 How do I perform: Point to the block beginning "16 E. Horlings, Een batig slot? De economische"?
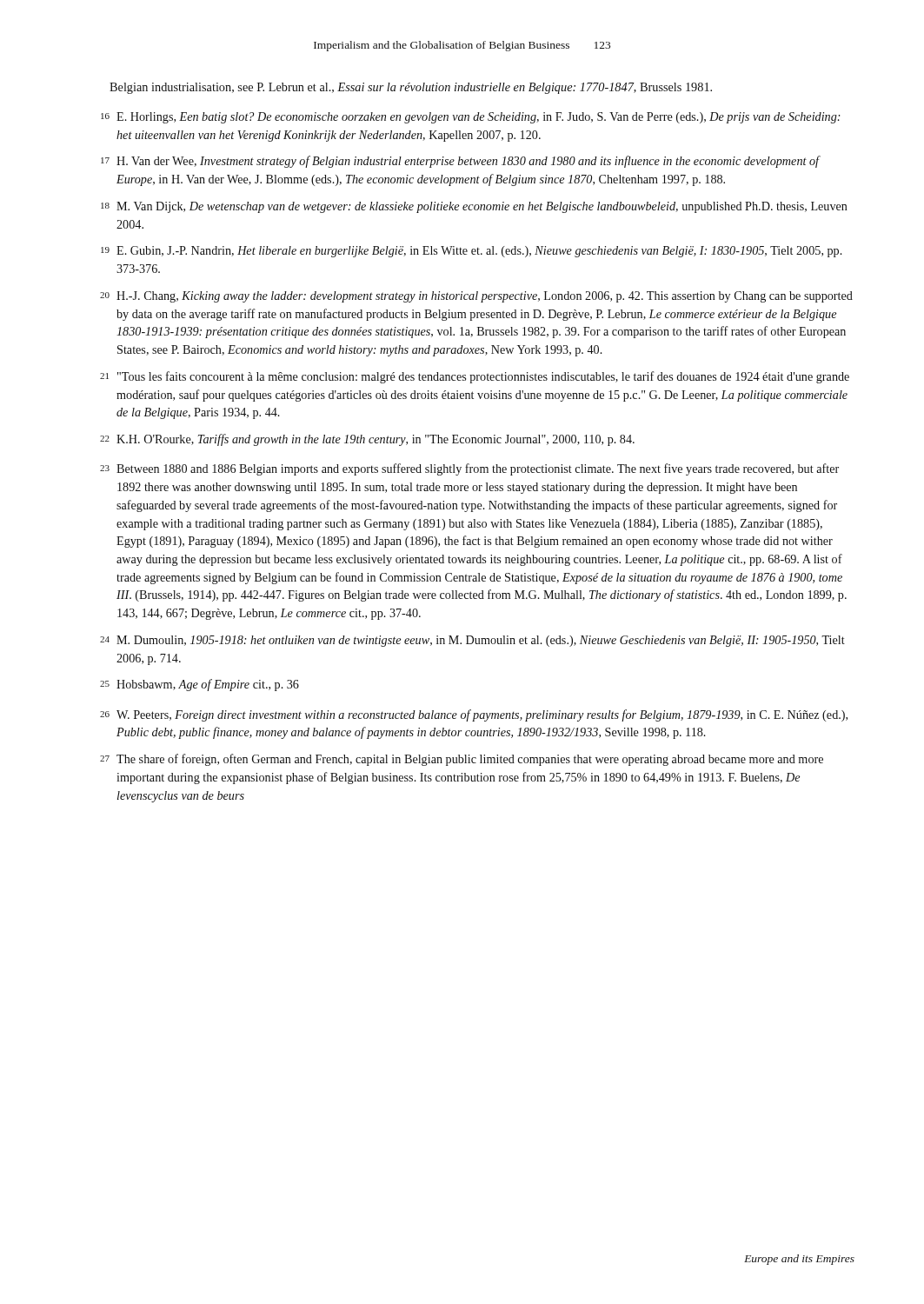[x=462, y=126]
